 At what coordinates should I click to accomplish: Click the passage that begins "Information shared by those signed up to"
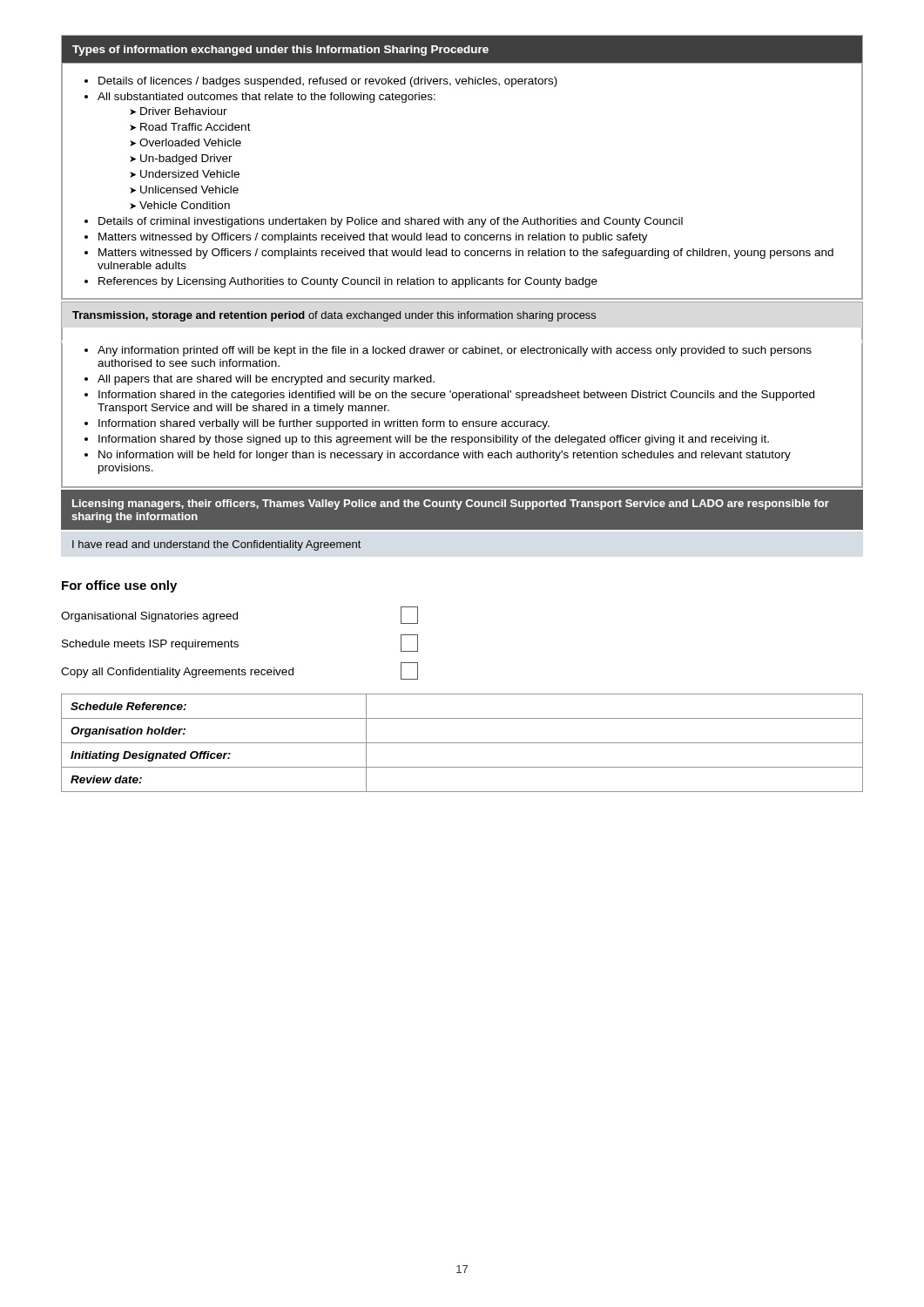(434, 439)
